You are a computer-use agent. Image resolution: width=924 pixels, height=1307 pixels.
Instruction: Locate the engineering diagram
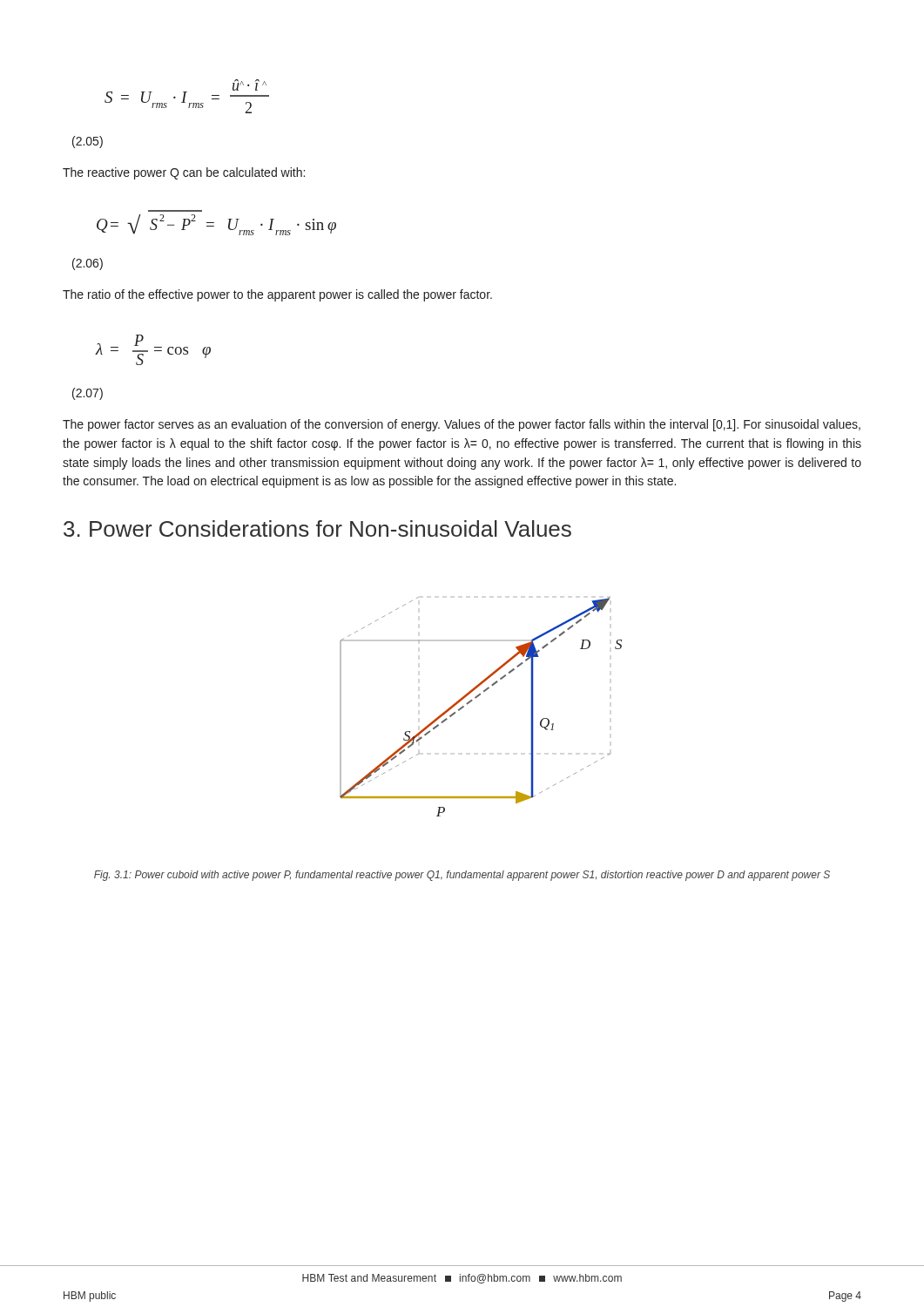coord(462,712)
